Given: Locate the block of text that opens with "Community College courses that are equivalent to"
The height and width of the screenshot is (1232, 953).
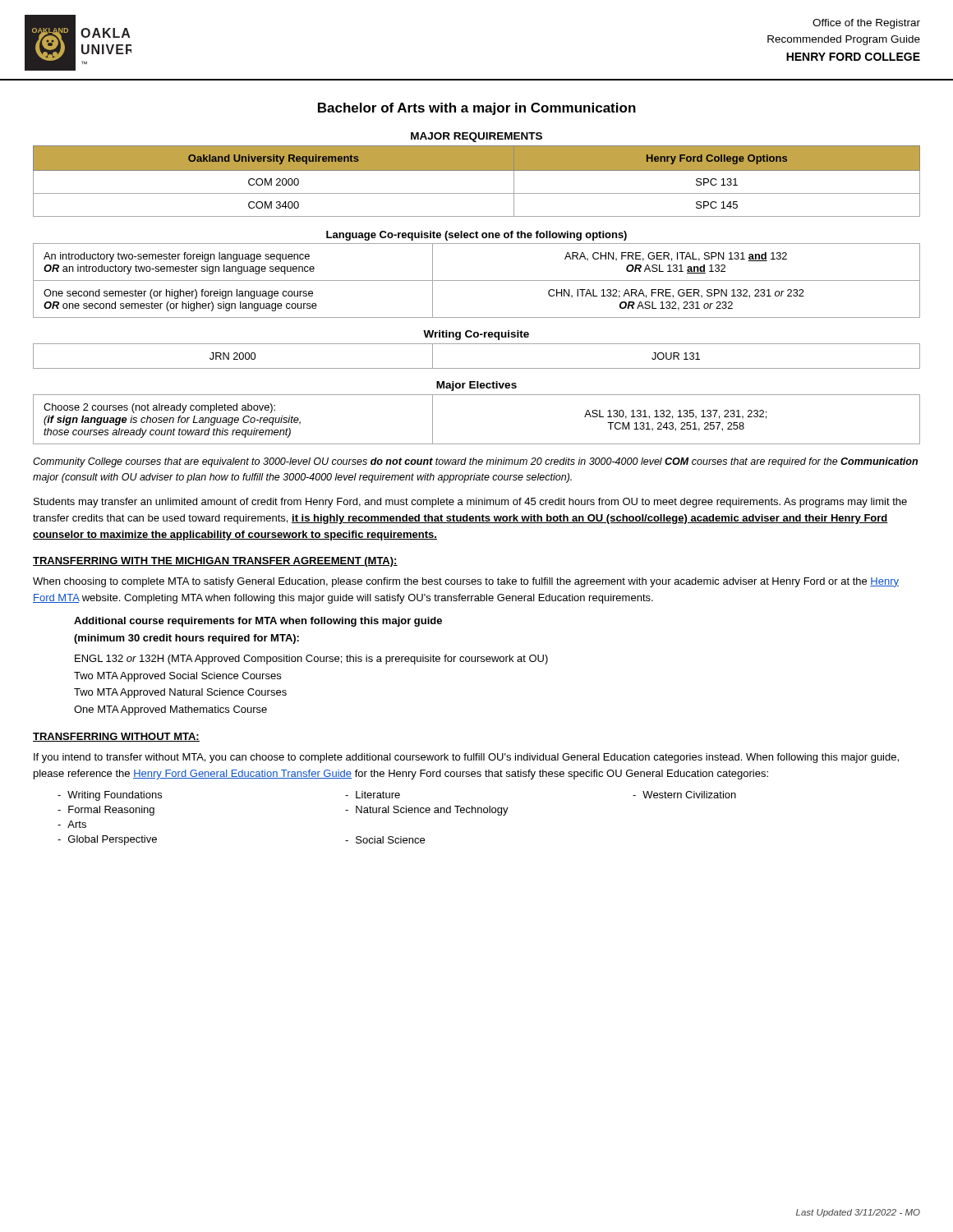Looking at the screenshot, I should click(x=475, y=469).
